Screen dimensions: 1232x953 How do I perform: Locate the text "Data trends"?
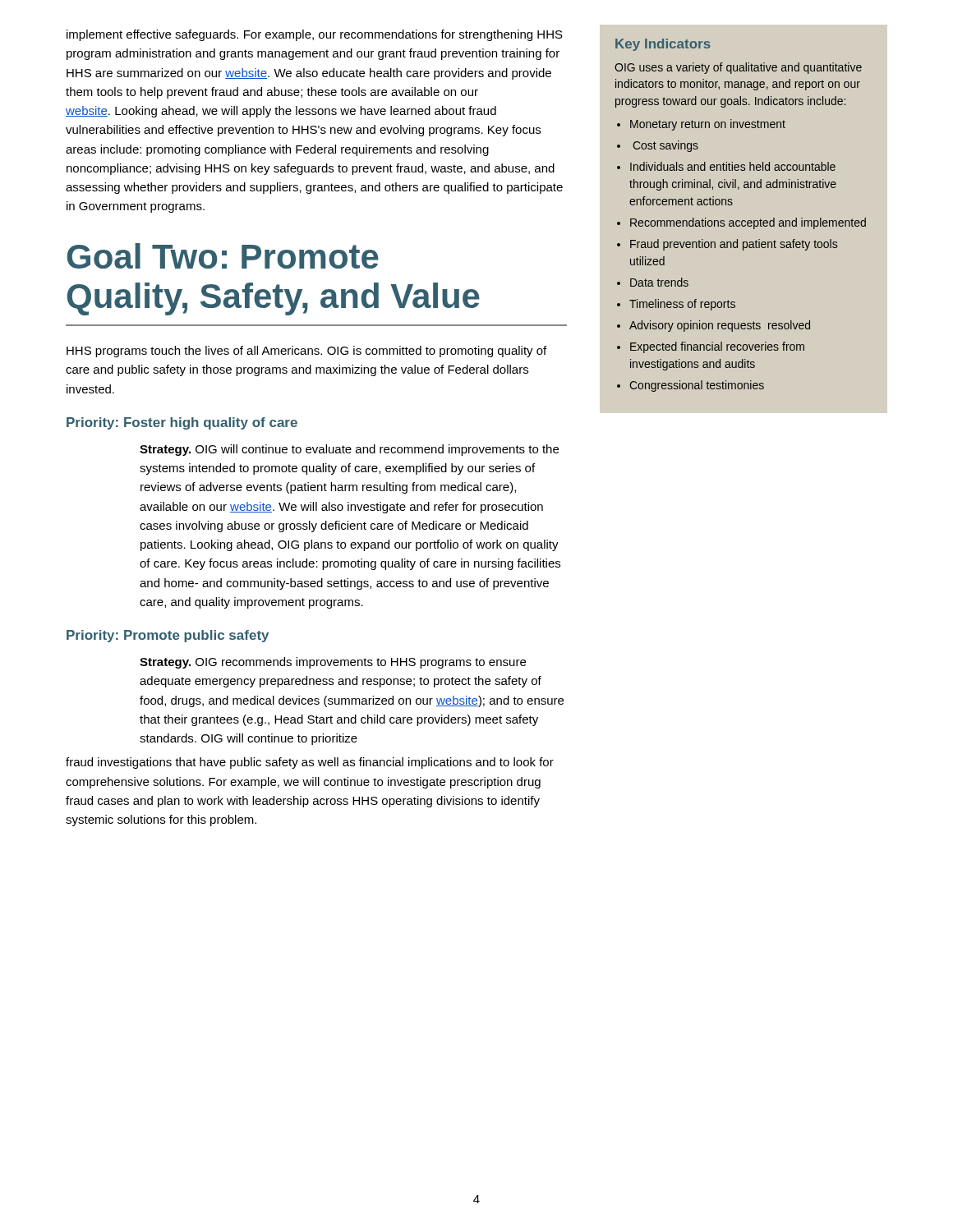click(659, 282)
